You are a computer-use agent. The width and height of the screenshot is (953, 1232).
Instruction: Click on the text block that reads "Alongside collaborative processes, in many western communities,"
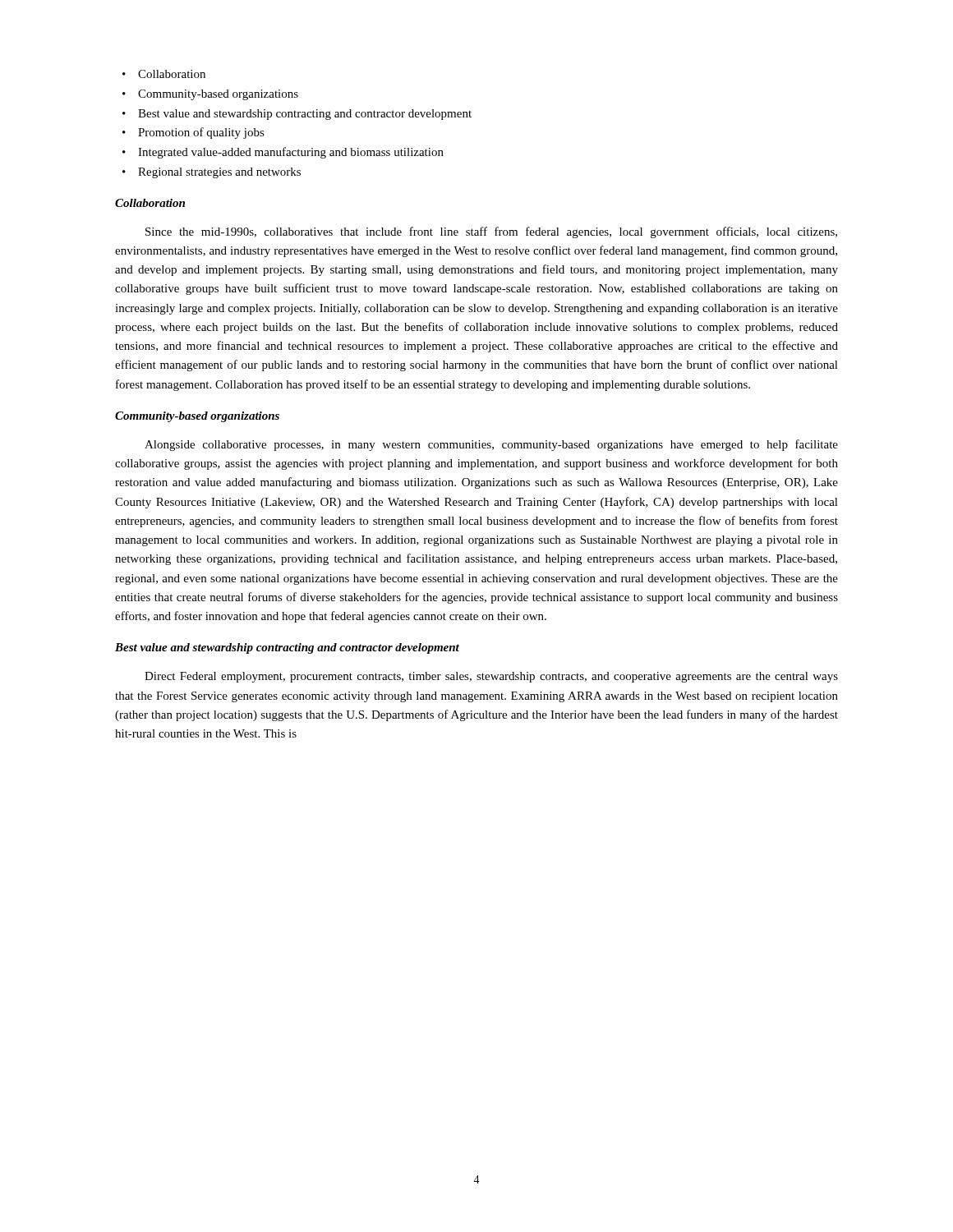pos(476,530)
